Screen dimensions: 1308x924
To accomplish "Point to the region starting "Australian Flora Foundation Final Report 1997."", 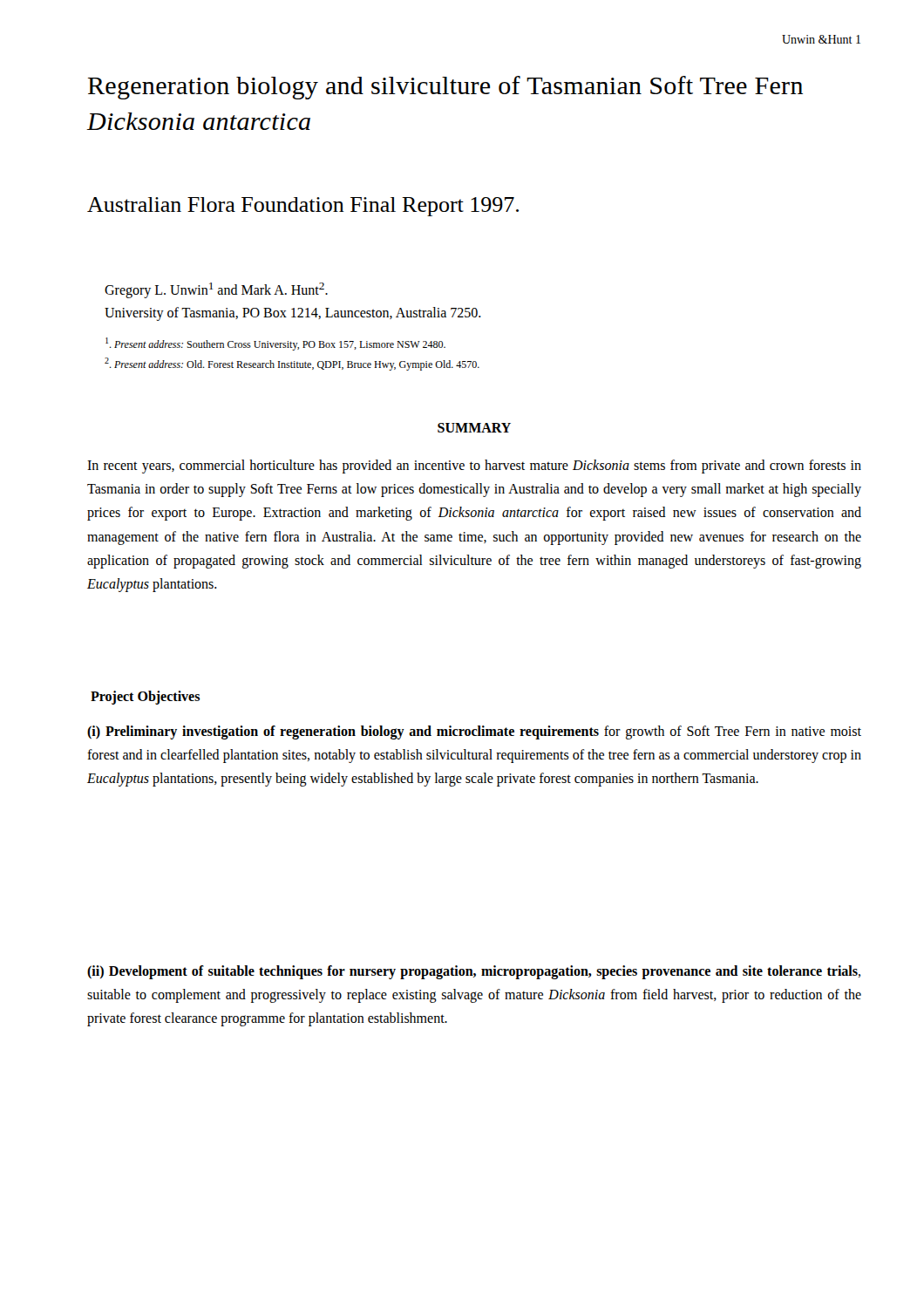I will pos(304,205).
